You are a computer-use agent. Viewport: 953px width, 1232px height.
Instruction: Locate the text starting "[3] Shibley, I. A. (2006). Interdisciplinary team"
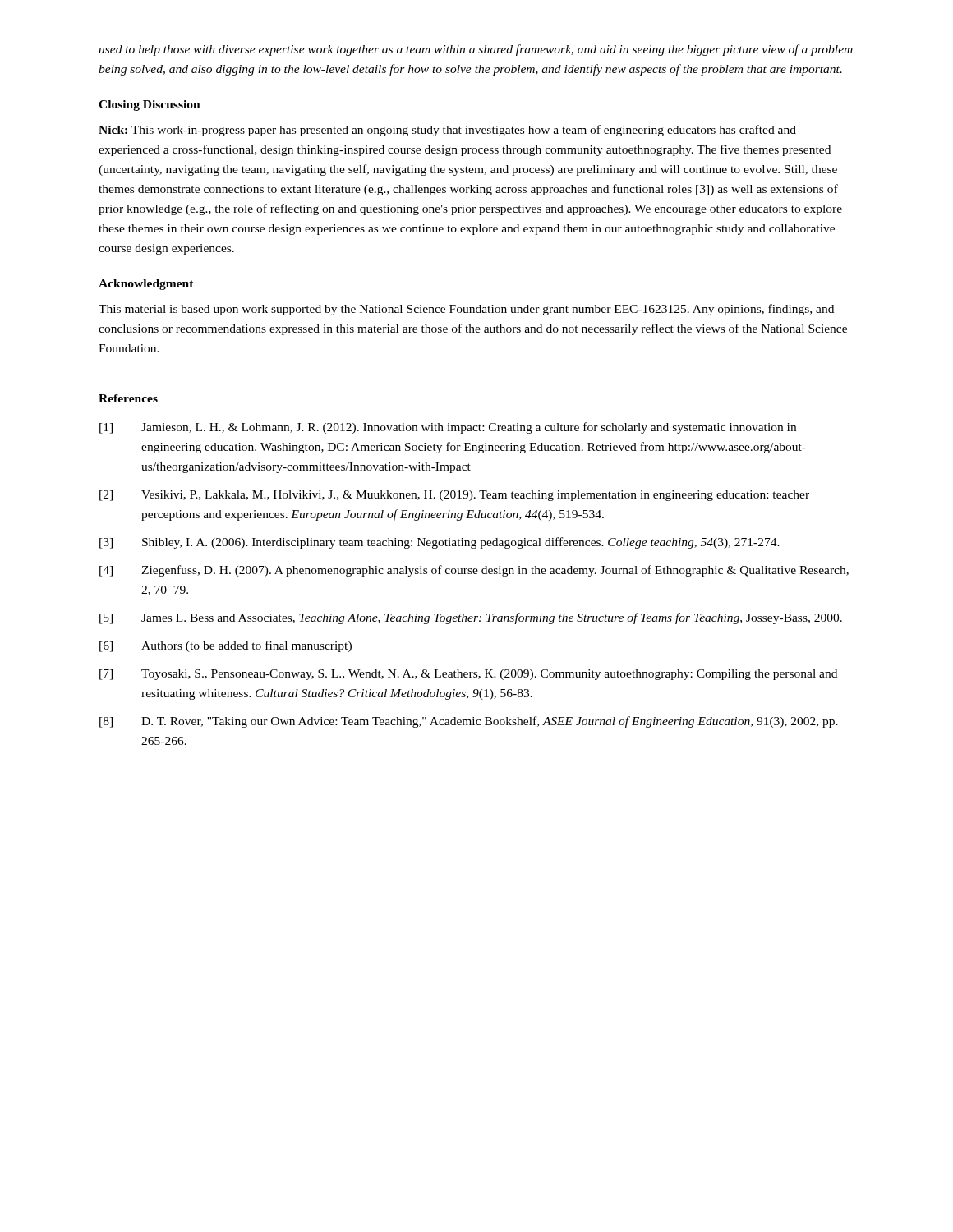click(x=476, y=542)
